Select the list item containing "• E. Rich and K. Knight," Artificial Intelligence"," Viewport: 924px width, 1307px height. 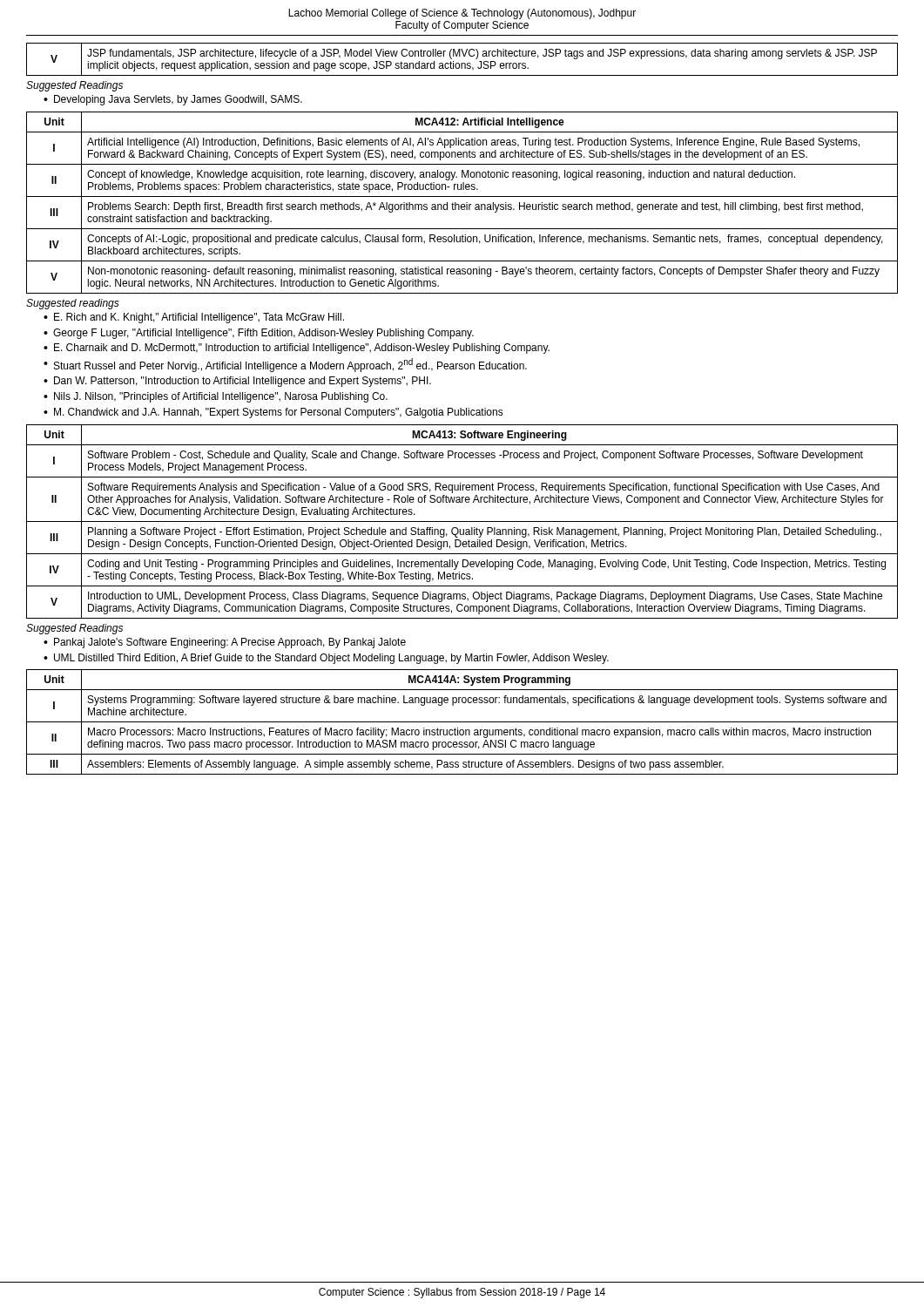click(x=194, y=318)
